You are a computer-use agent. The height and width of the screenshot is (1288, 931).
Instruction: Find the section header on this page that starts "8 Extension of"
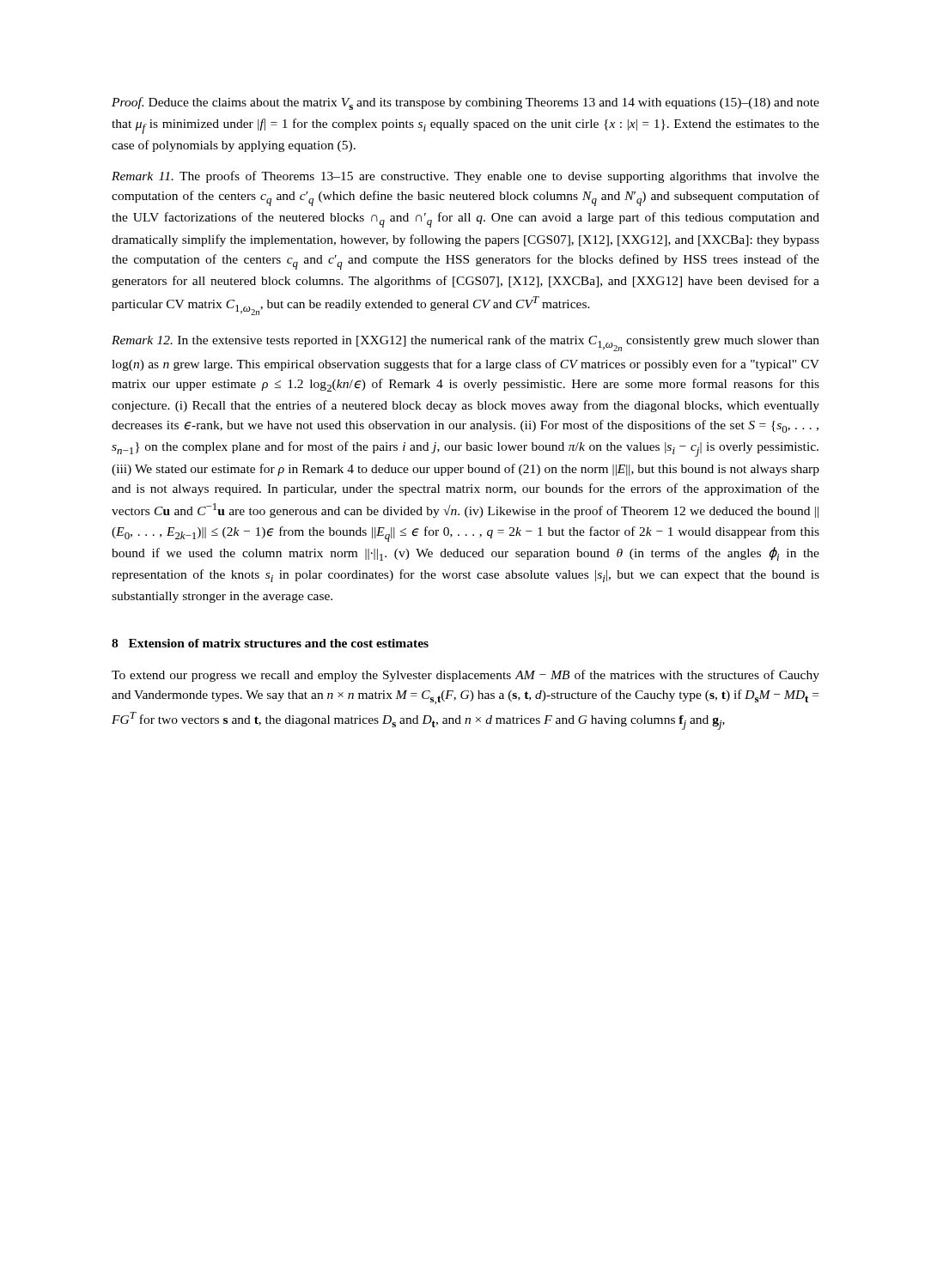point(270,643)
